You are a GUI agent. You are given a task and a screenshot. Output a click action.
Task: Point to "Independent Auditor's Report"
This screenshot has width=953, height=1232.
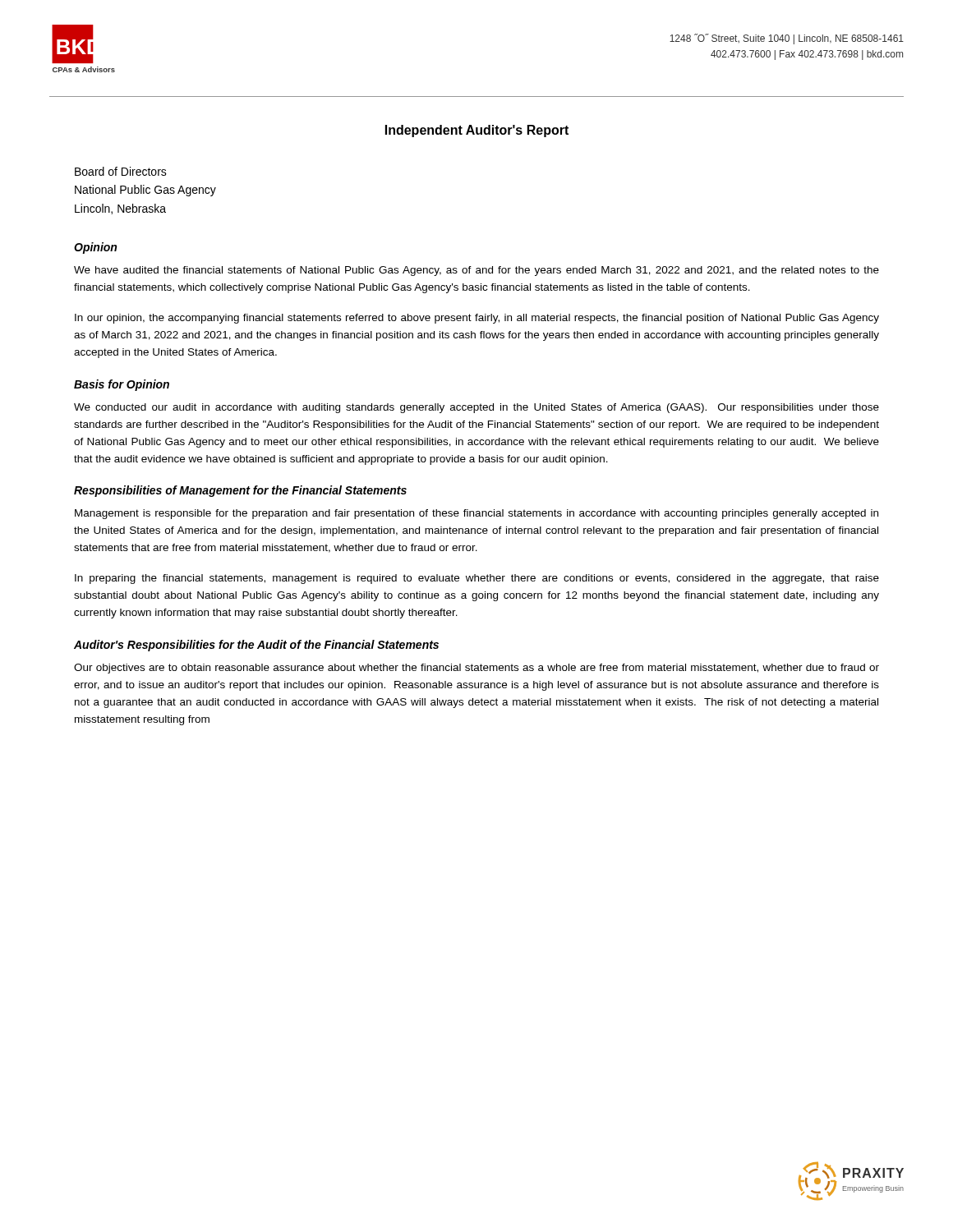(476, 130)
